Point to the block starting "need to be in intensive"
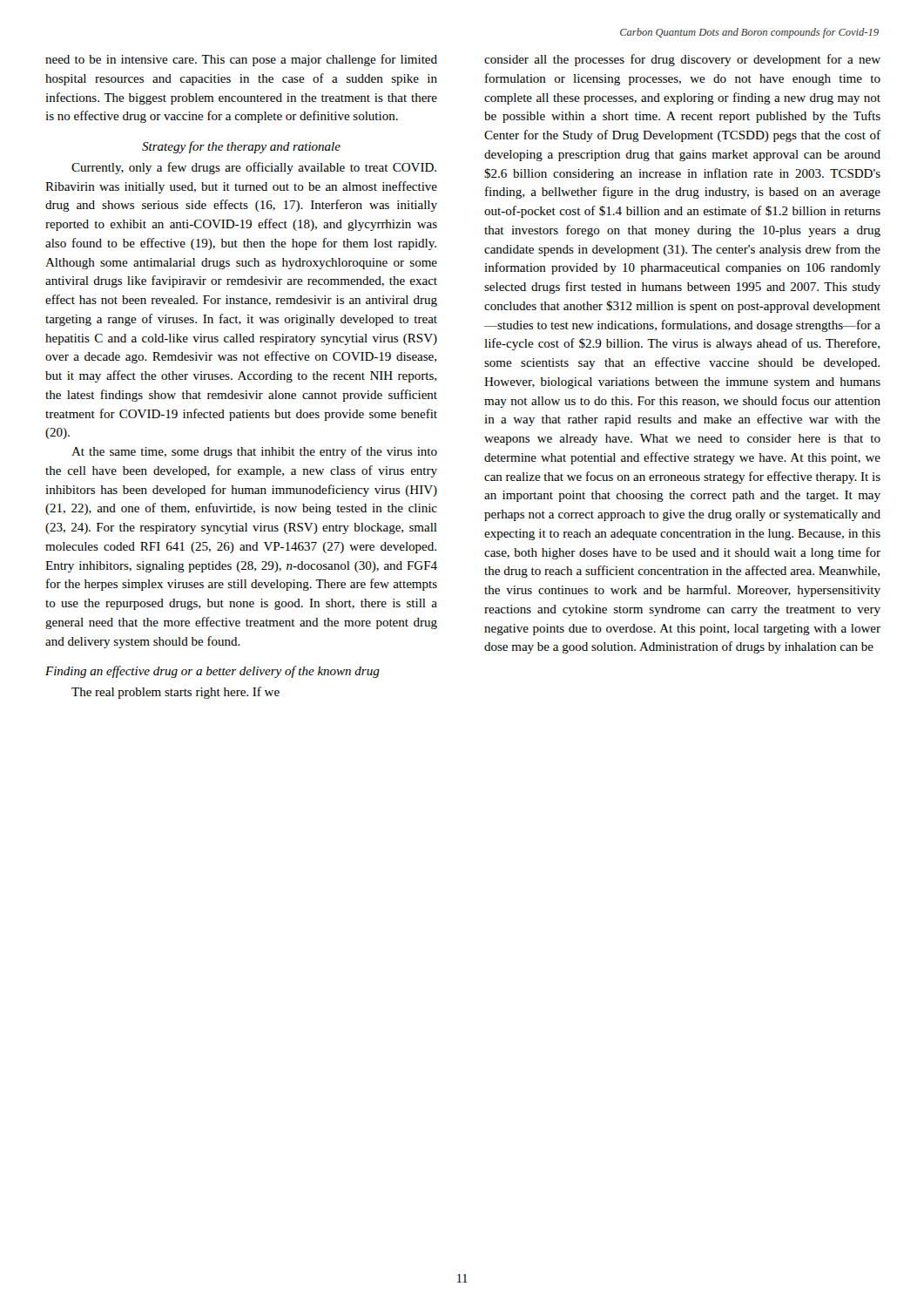 (241, 88)
